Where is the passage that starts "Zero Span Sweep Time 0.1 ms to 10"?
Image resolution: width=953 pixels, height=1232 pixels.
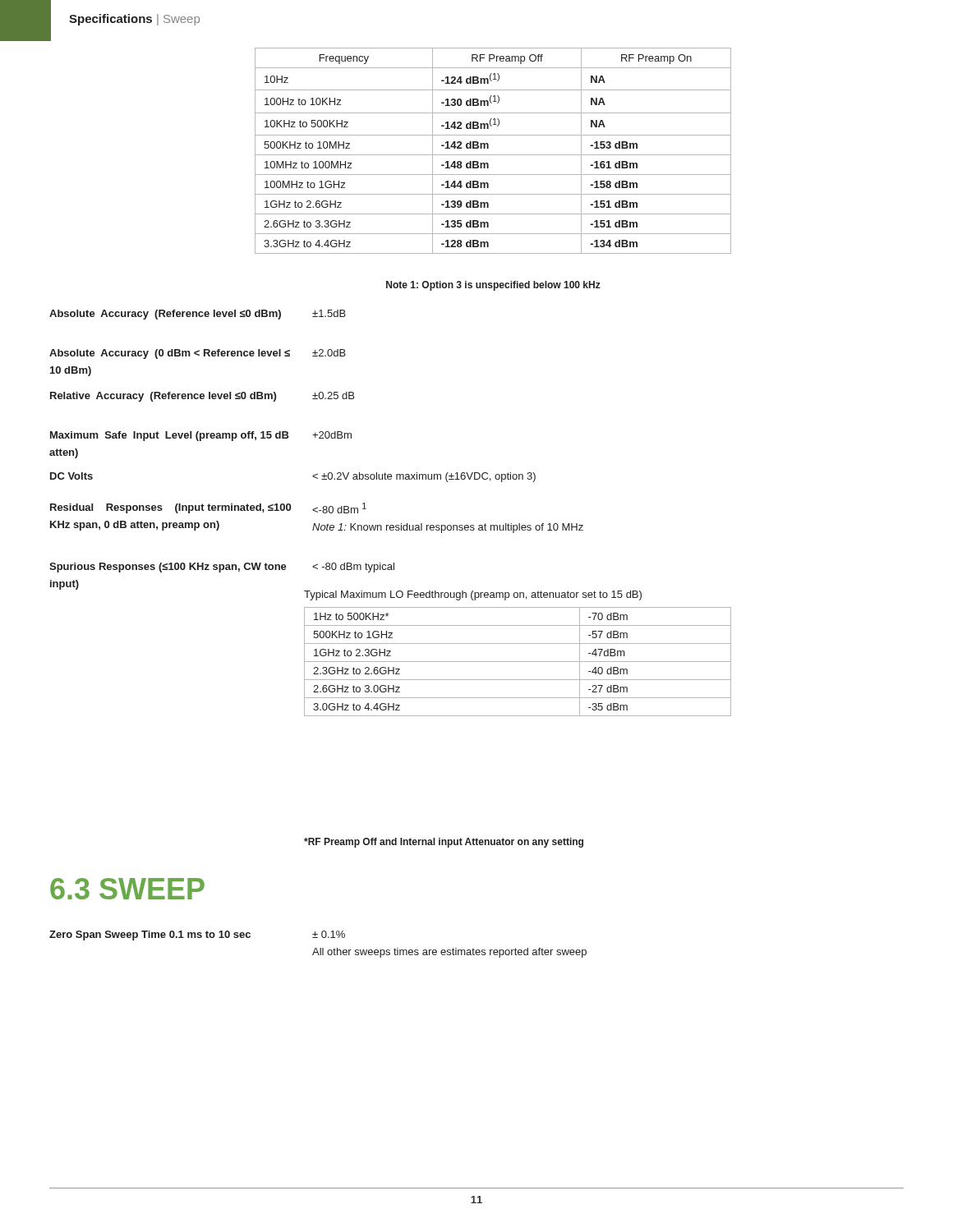318,944
